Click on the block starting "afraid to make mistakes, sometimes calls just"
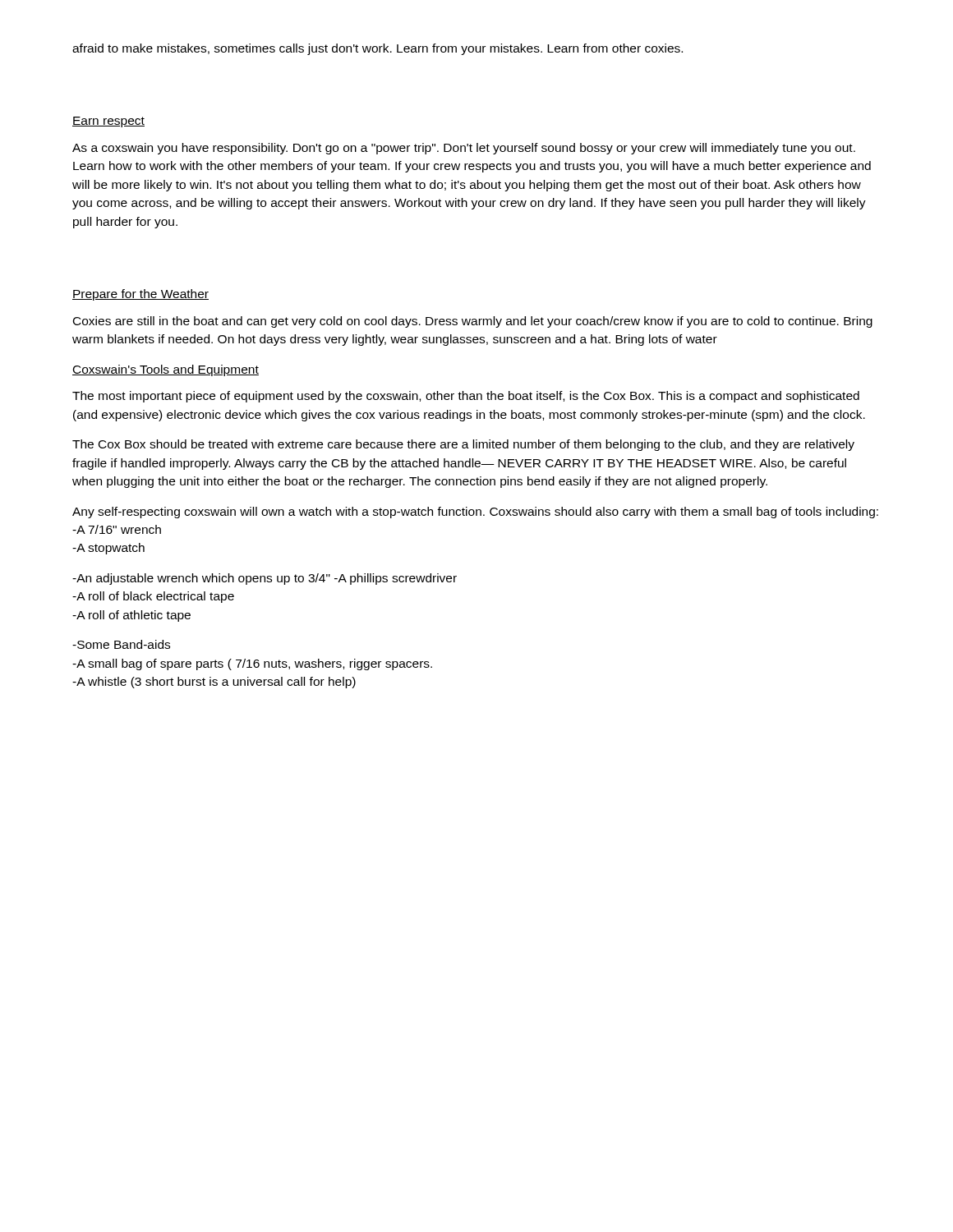The width and height of the screenshot is (953, 1232). [x=476, y=49]
